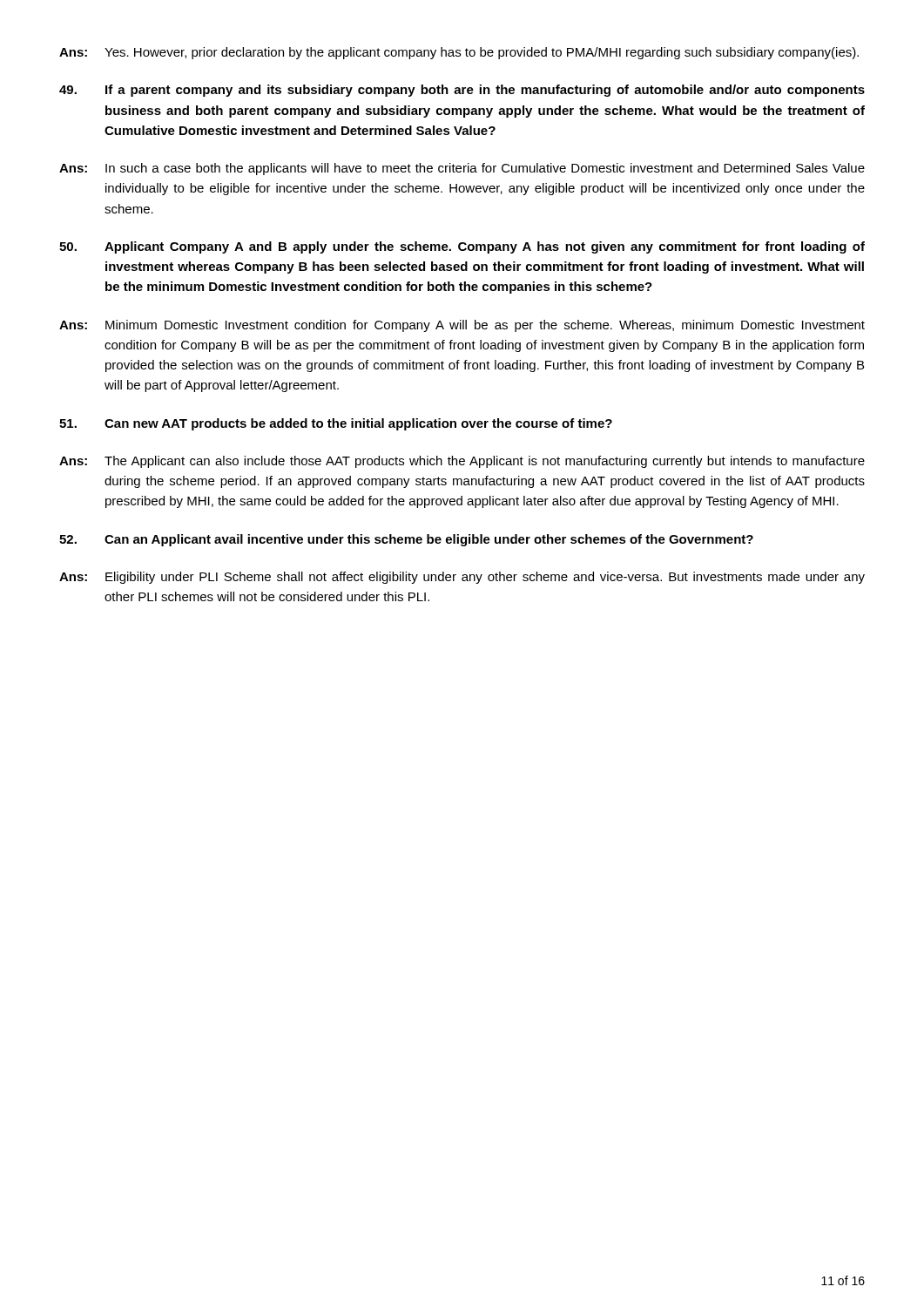This screenshot has height=1307, width=924.
Task: Select the list item that says "51. Can new AAT products be"
Action: coord(462,423)
